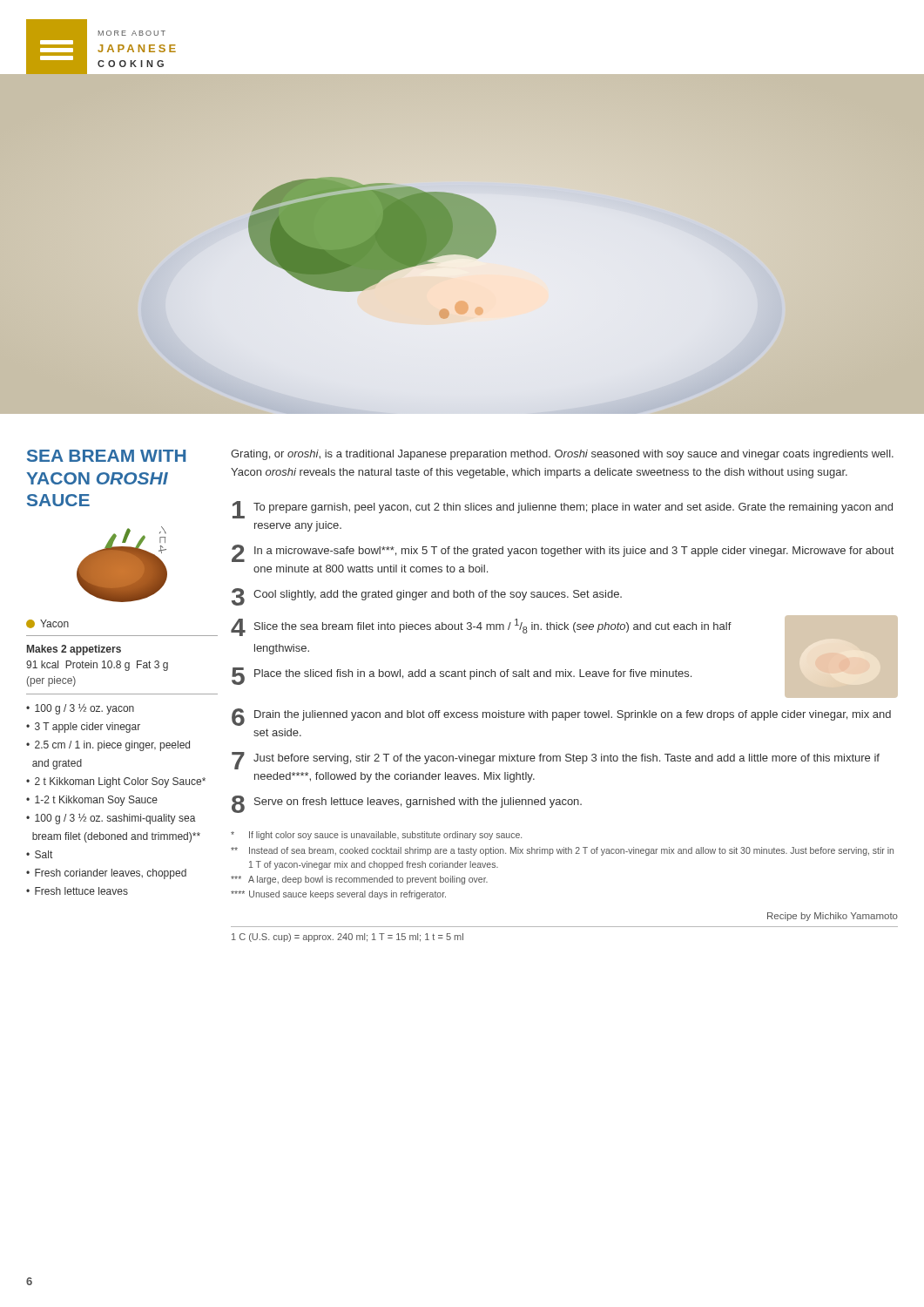Point to the block starting "If light color soy sauce"

564,865
